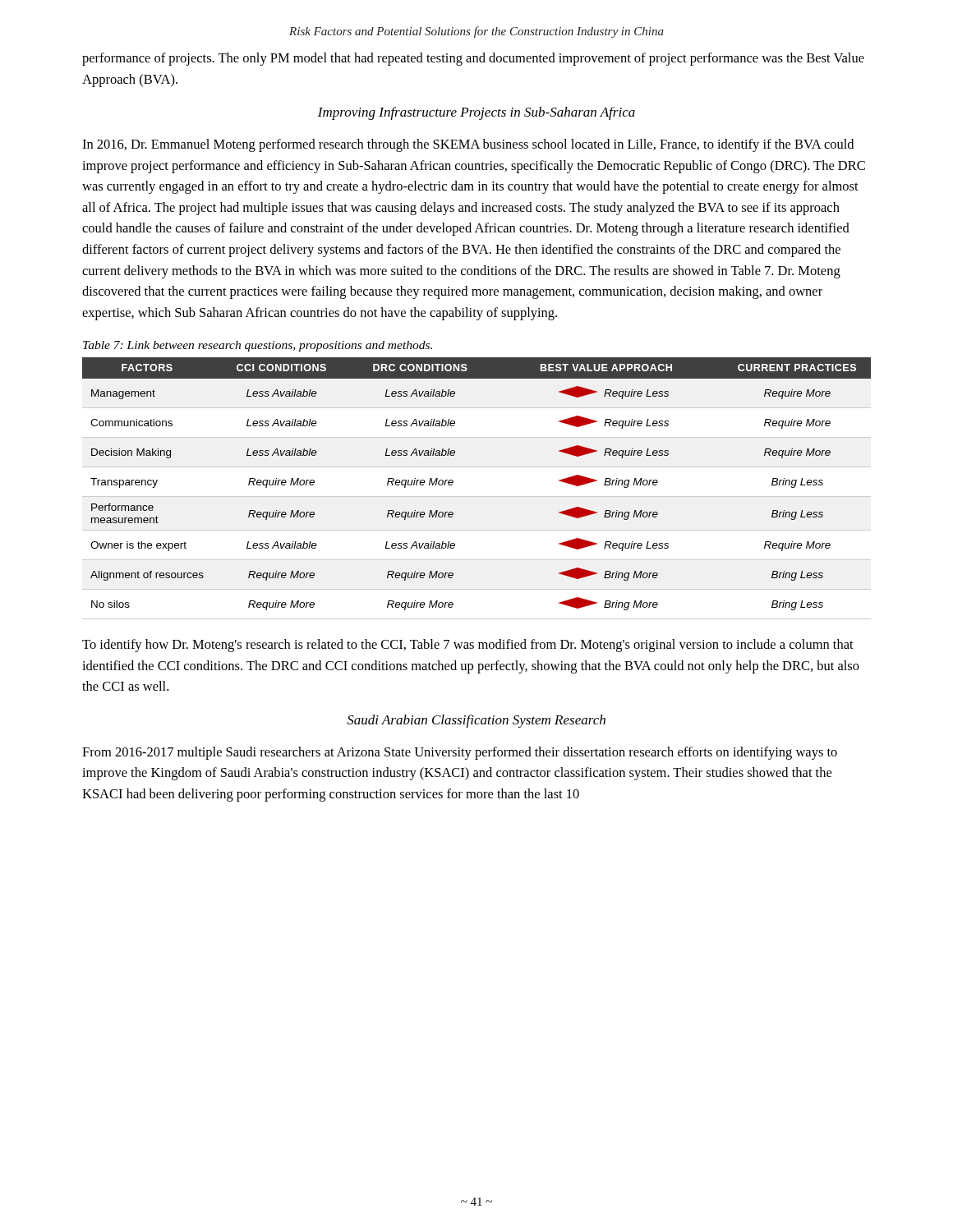The height and width of the screenshot is (1232, 953).
Task: Select the passage starting "From 2016-2017 multiple"
Action: click(x=460, y=773)
